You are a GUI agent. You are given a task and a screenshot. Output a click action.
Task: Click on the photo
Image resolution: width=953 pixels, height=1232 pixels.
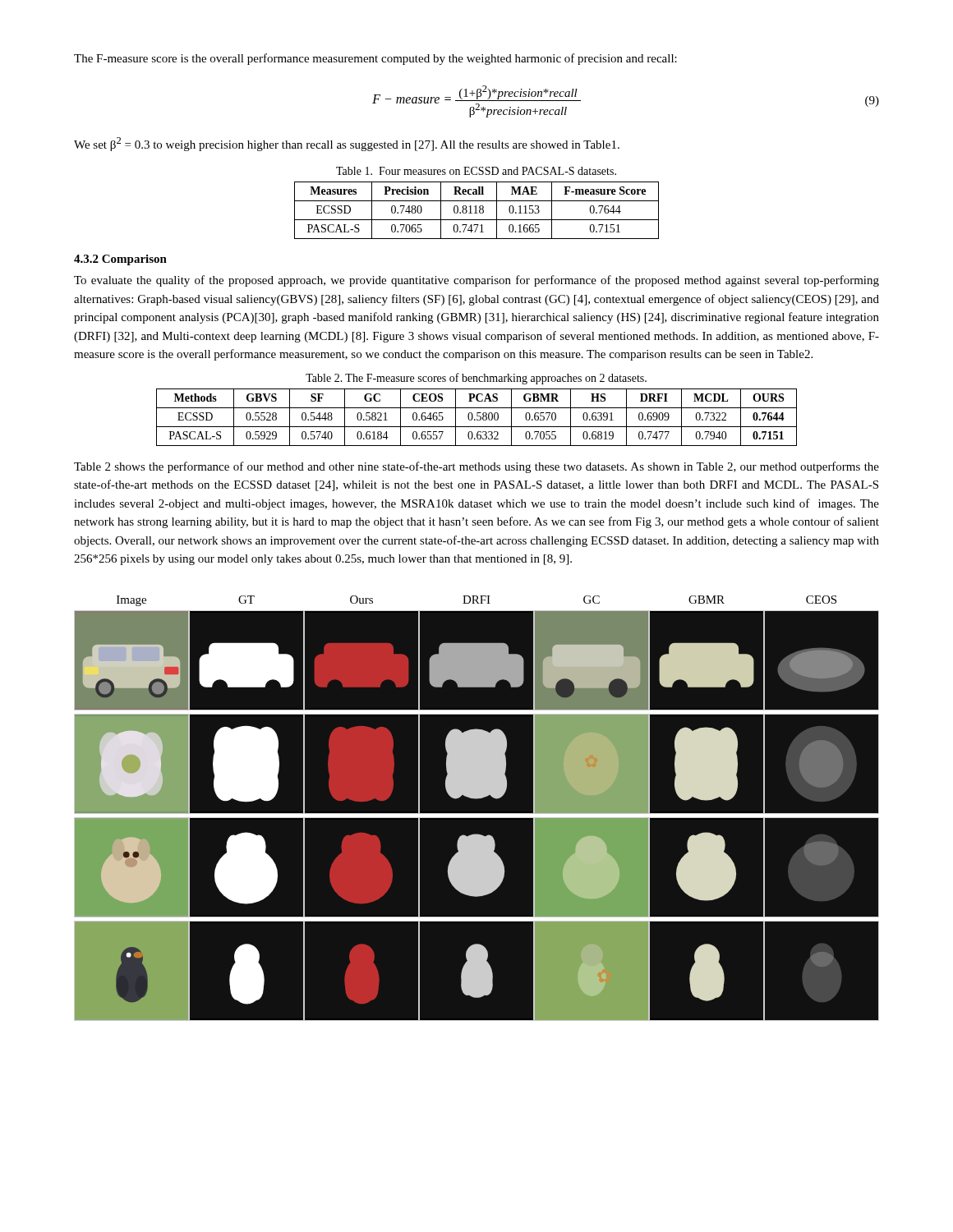[476, 807]
